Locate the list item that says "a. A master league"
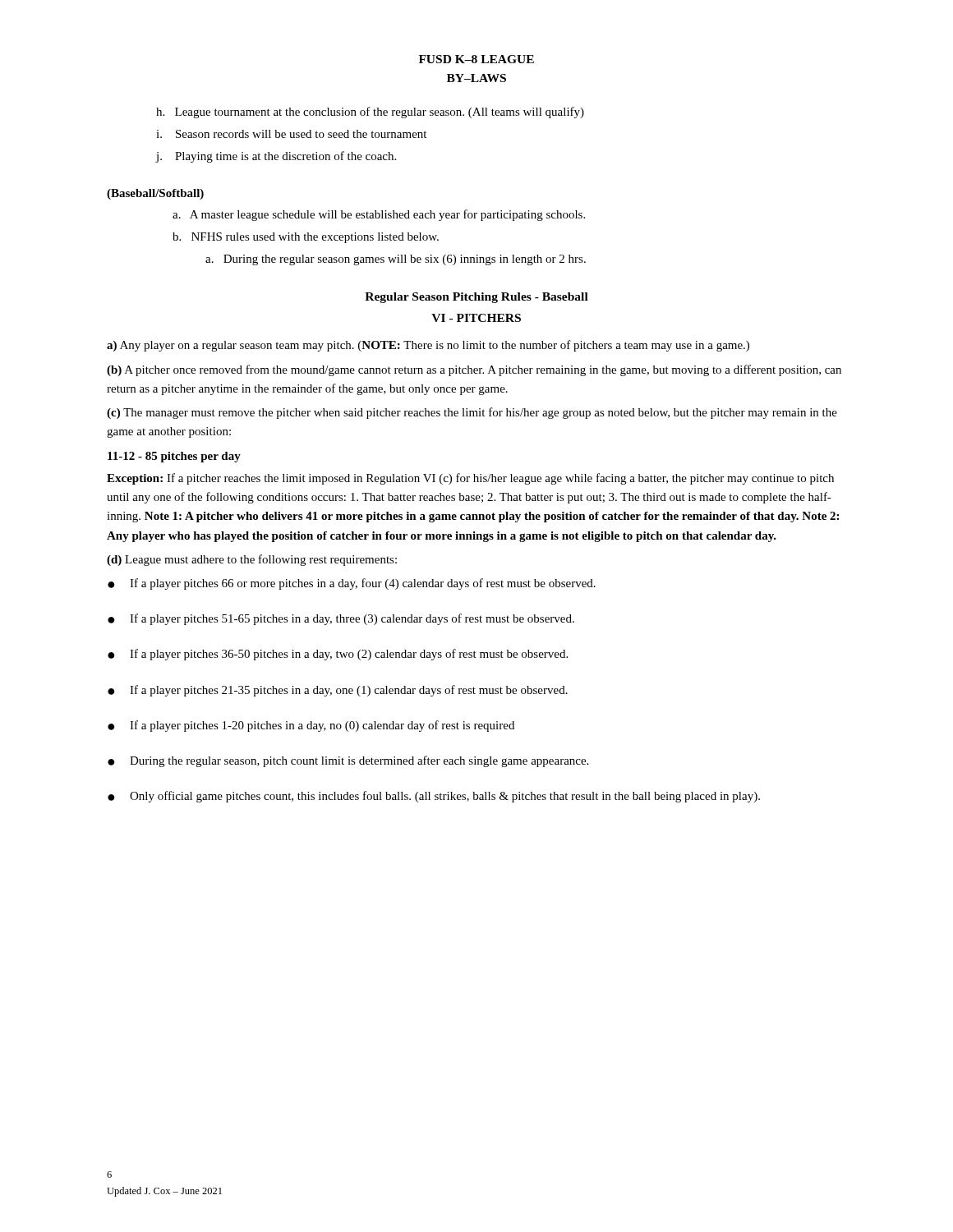Screen dimensions: 1232x953 (379, 214)
